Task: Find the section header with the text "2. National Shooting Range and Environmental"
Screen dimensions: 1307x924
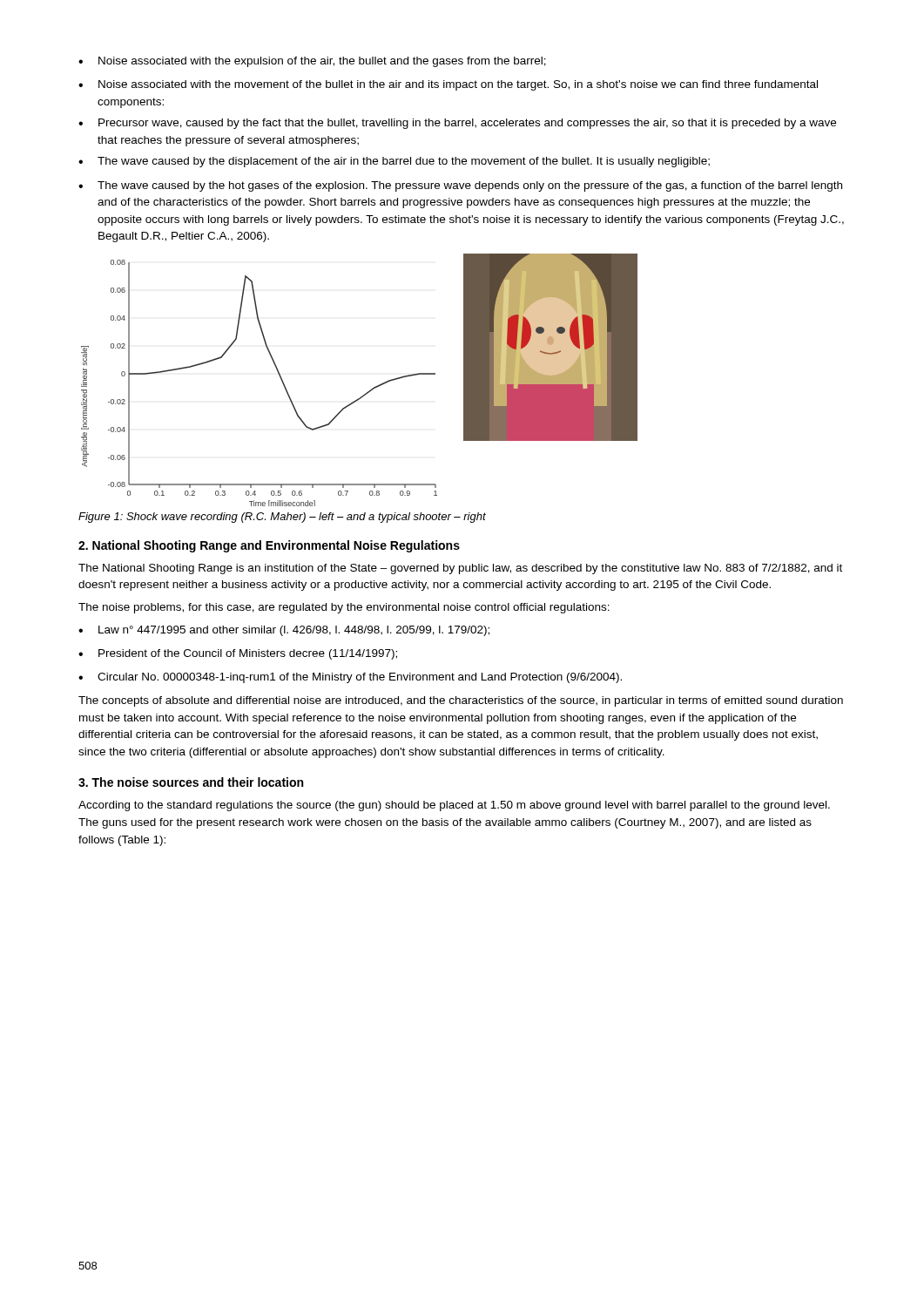Action: coord(269,545)
